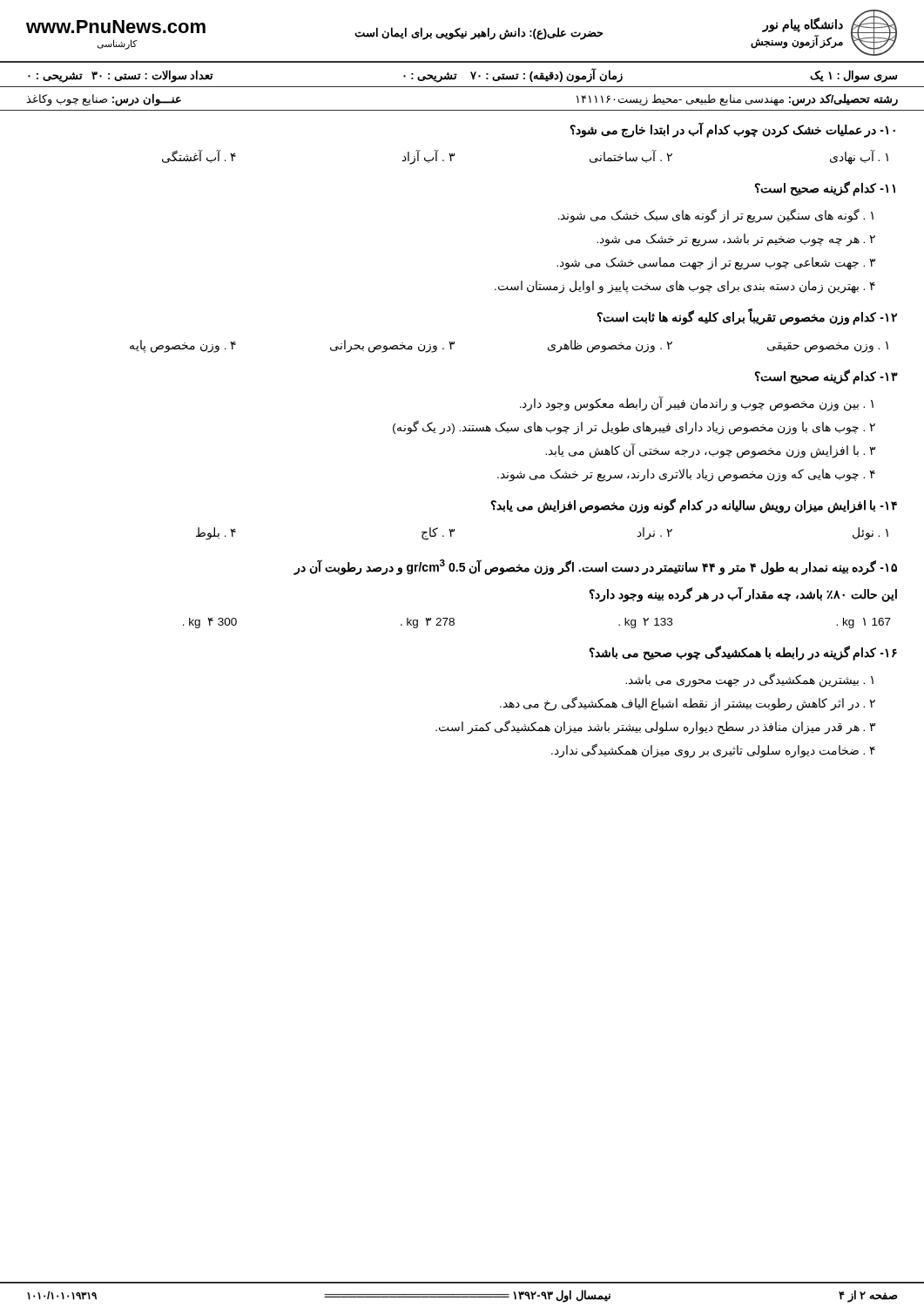Image resolution: width=924 pixels, height=1307 pixels.
Task: Click the passage that begins "۱۳- کدام گزینه صحیح است؟"
Action: 462,426
